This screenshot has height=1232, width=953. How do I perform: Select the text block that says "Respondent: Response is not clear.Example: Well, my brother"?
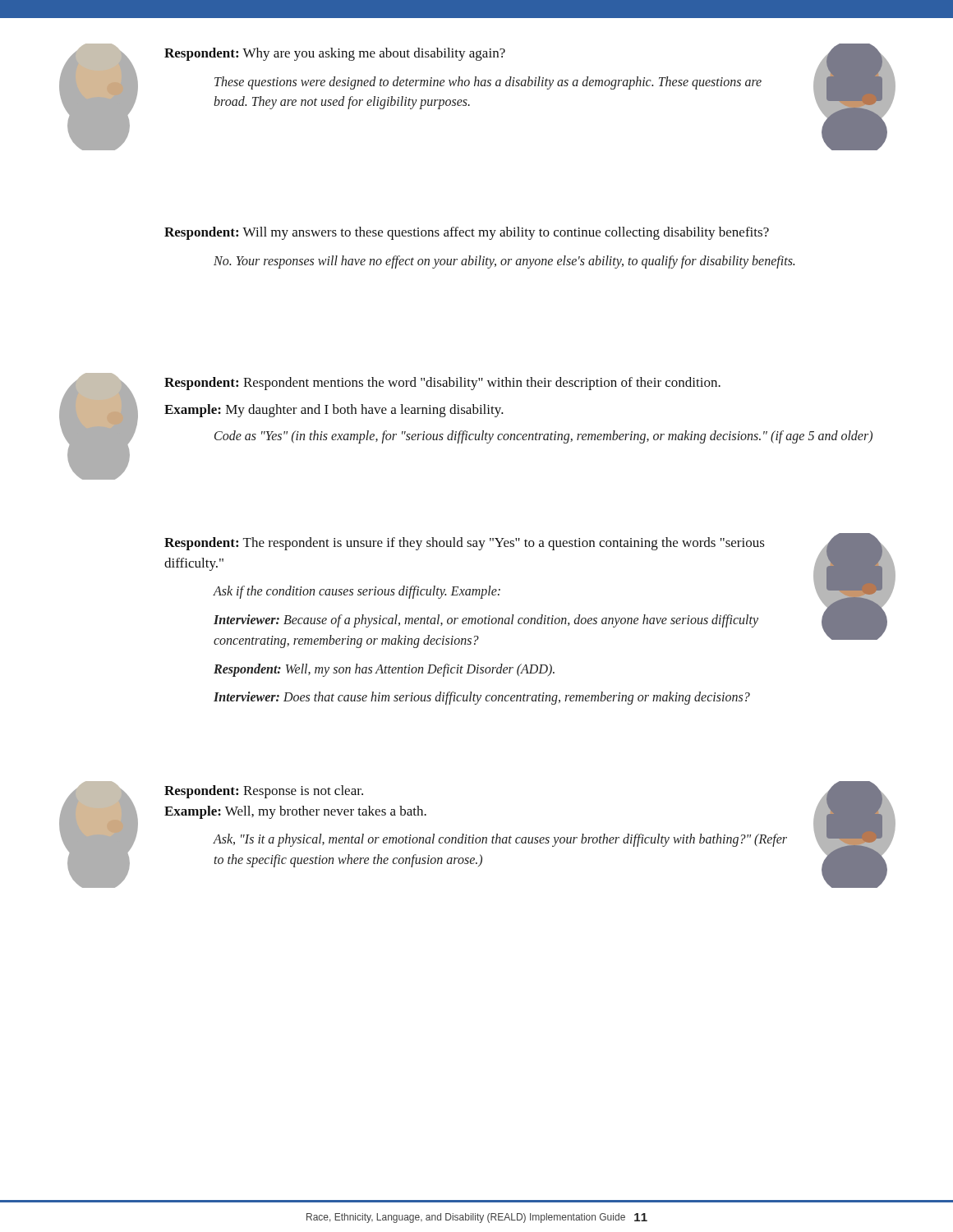click(476, 826)
